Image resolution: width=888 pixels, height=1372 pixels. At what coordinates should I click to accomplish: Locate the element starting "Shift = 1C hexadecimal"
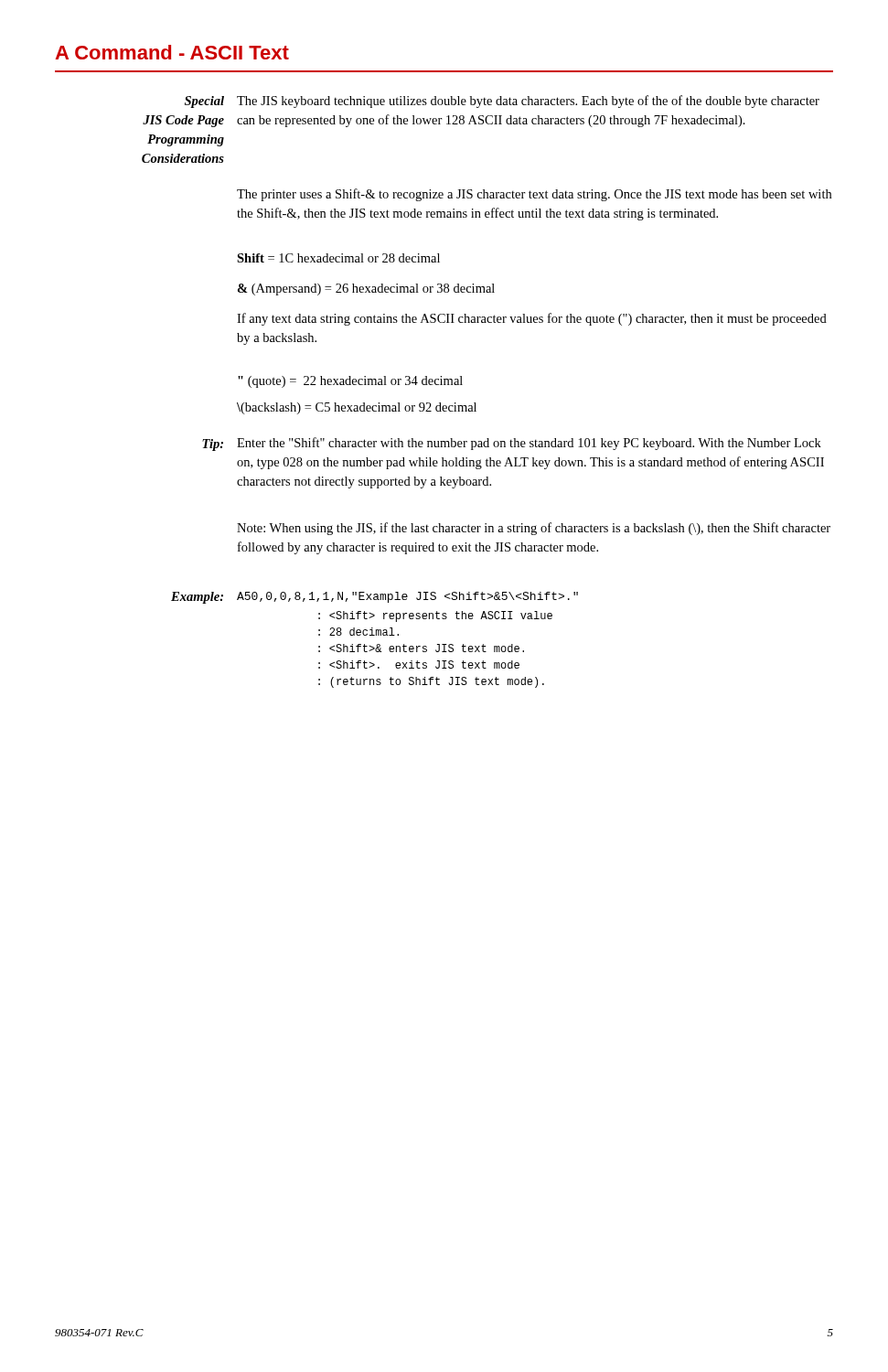click(338, 258)
